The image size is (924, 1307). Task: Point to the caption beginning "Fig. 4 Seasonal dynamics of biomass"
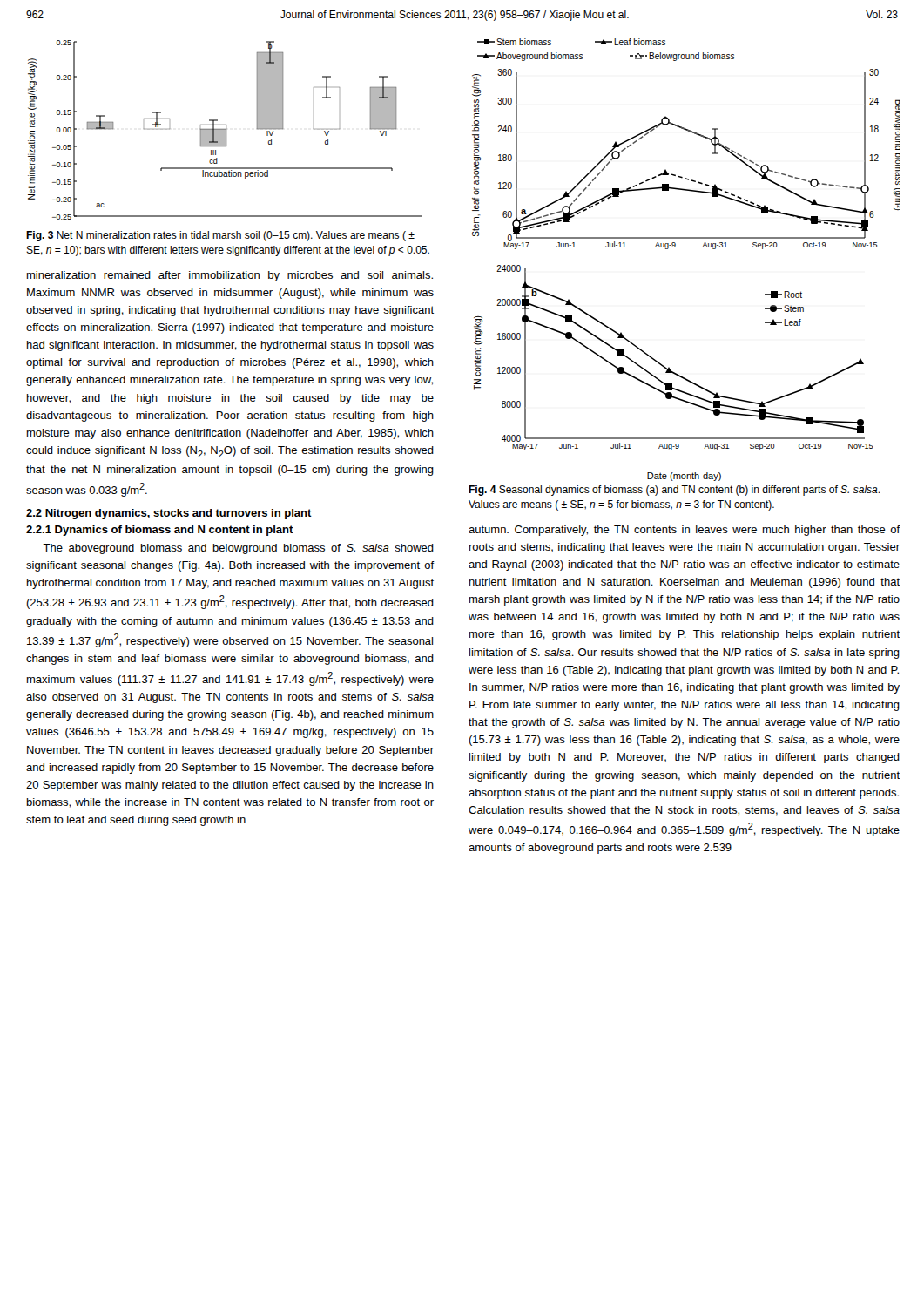click(x=675, y=497)
